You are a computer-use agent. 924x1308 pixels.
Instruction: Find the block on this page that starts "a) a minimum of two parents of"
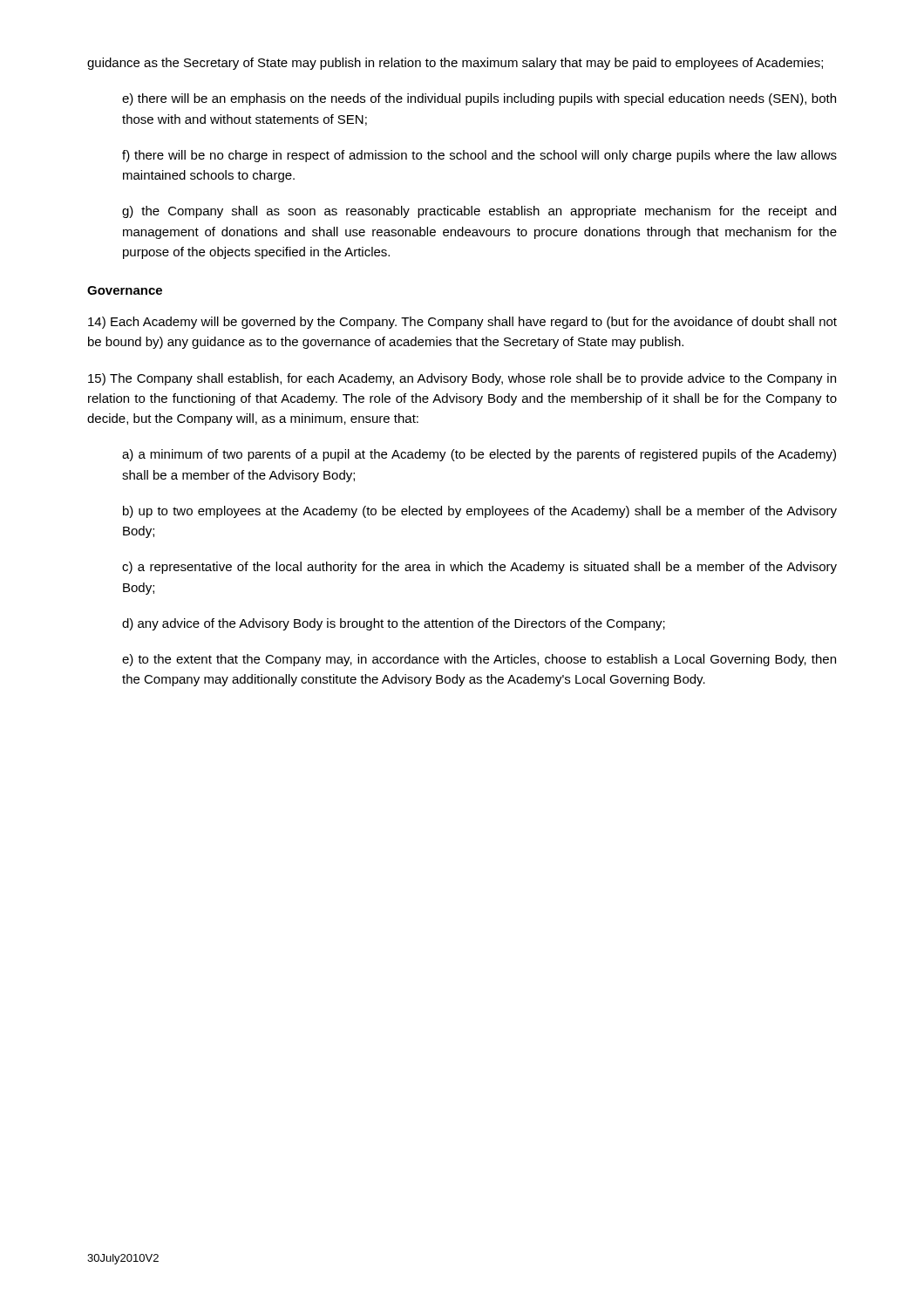click(x=479, y=464)
